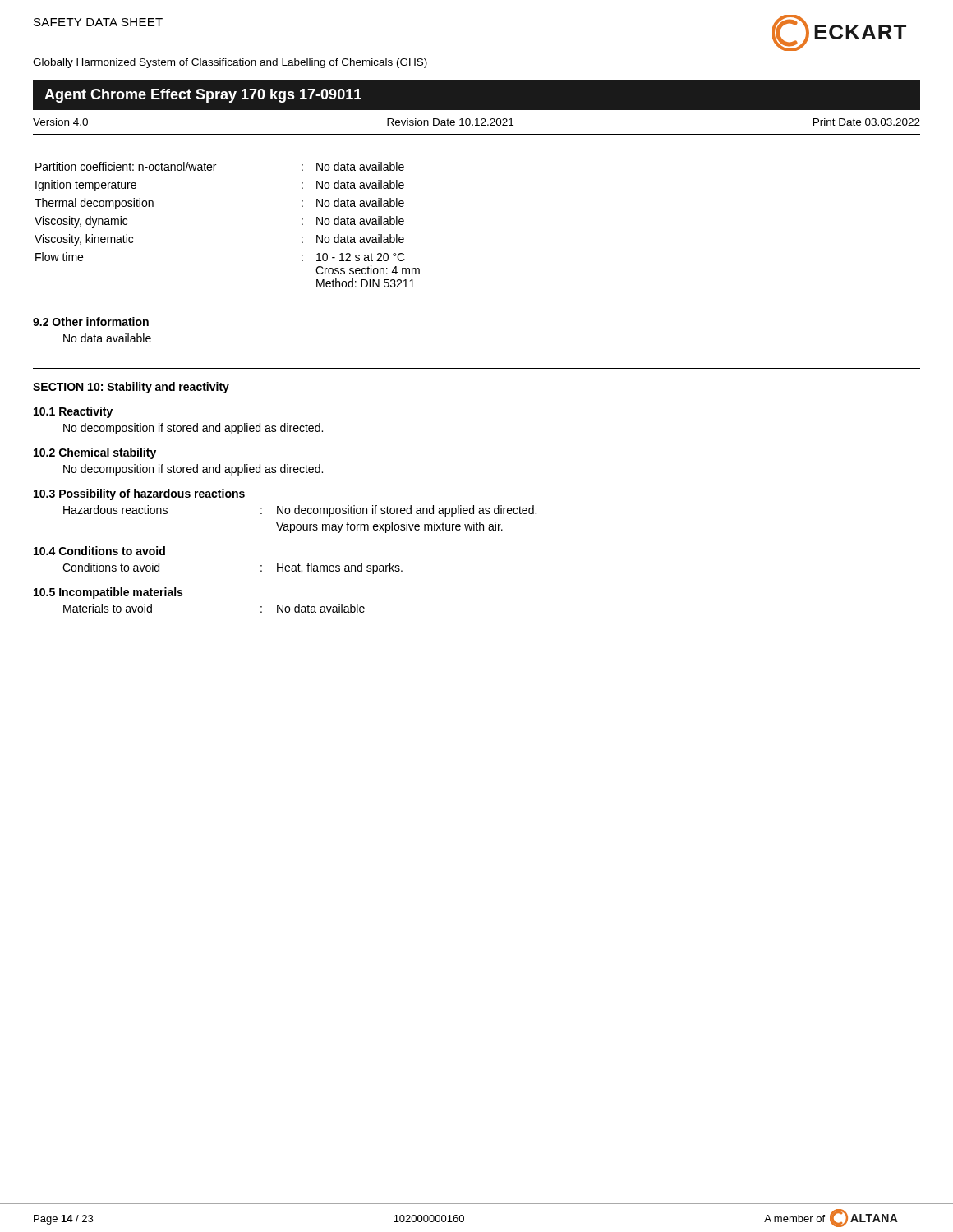The image size is (953, 1232).
Task: Find the logo
Action: 846,33
